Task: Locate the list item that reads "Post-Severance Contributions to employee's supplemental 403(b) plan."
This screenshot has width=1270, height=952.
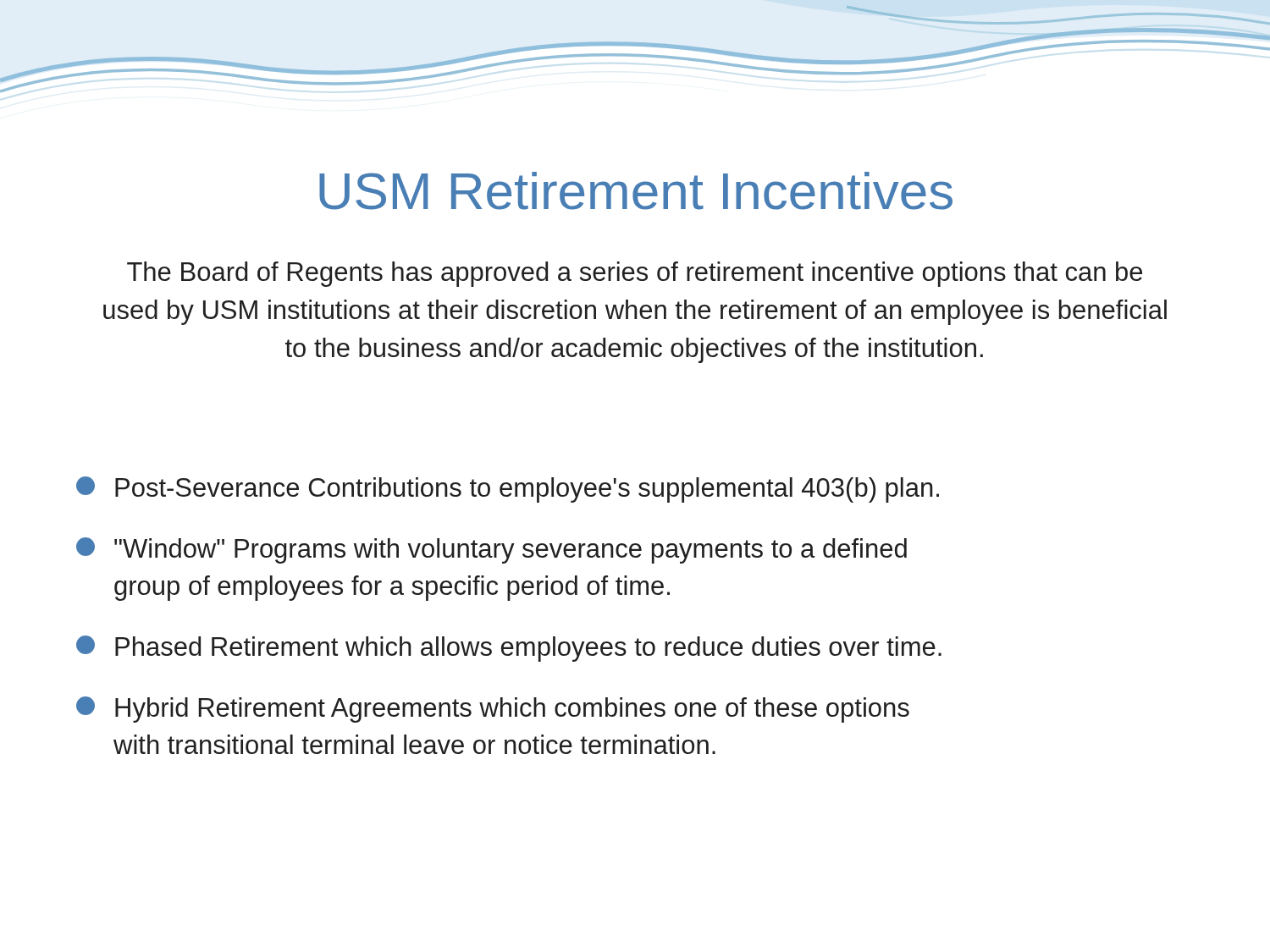Action: coord(509,488)
